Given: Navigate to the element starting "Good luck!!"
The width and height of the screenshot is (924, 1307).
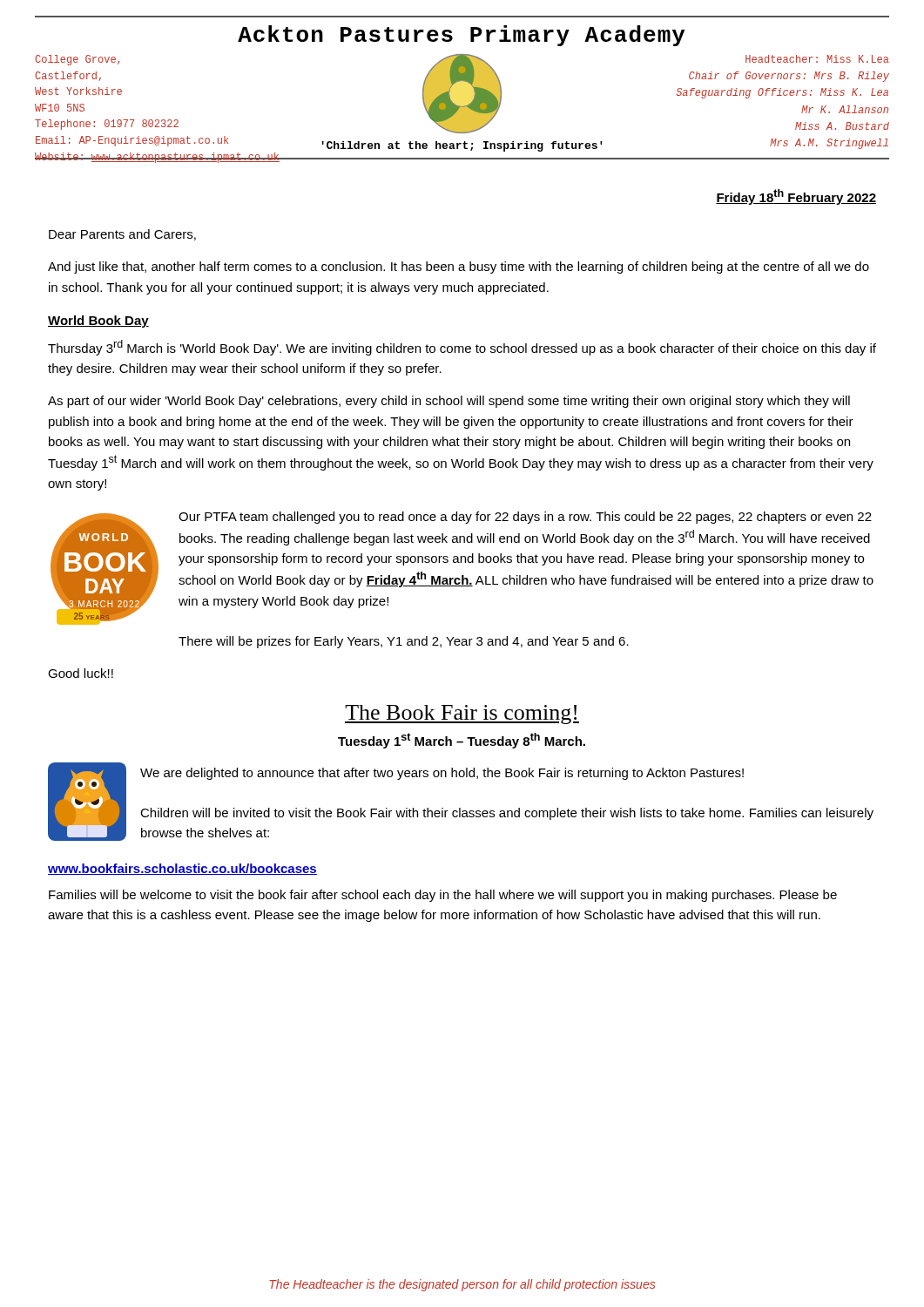Looking at the screenshot, I should point(81,673).
